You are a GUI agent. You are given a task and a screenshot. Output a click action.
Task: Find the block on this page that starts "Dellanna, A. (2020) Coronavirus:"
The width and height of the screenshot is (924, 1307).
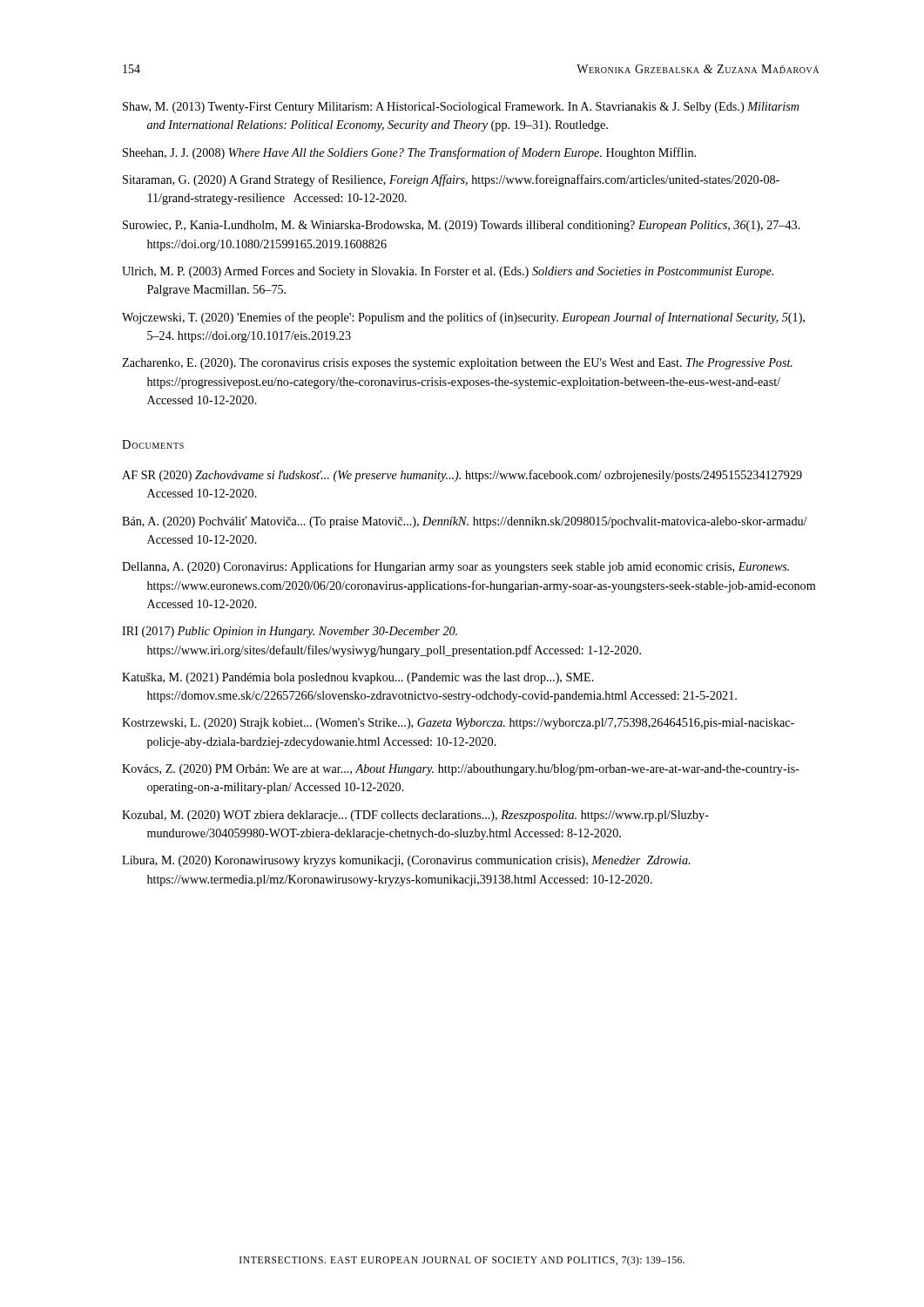click(x=469, y=585)
